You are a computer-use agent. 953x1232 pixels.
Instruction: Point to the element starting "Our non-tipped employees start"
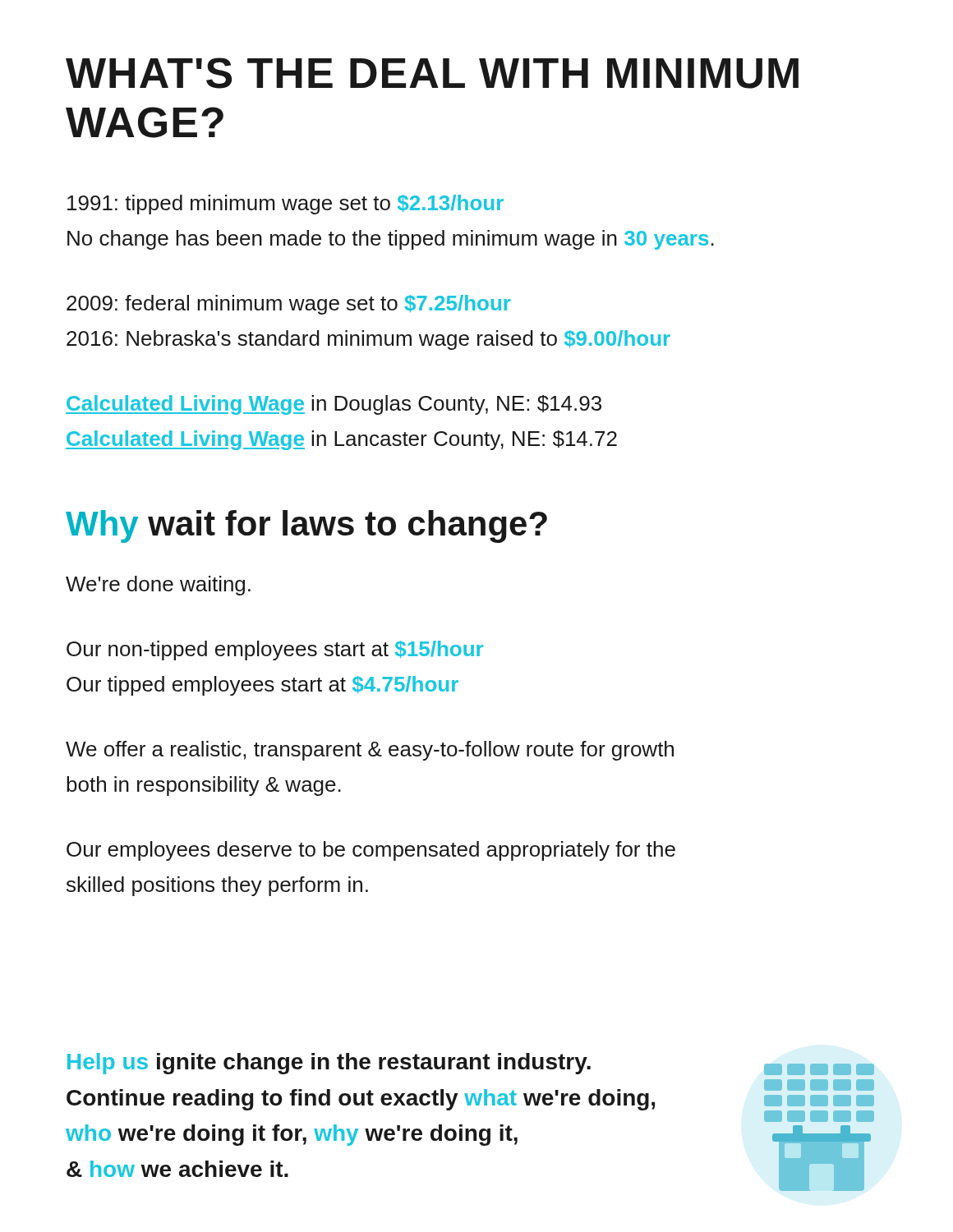click(x=476, y=667)
